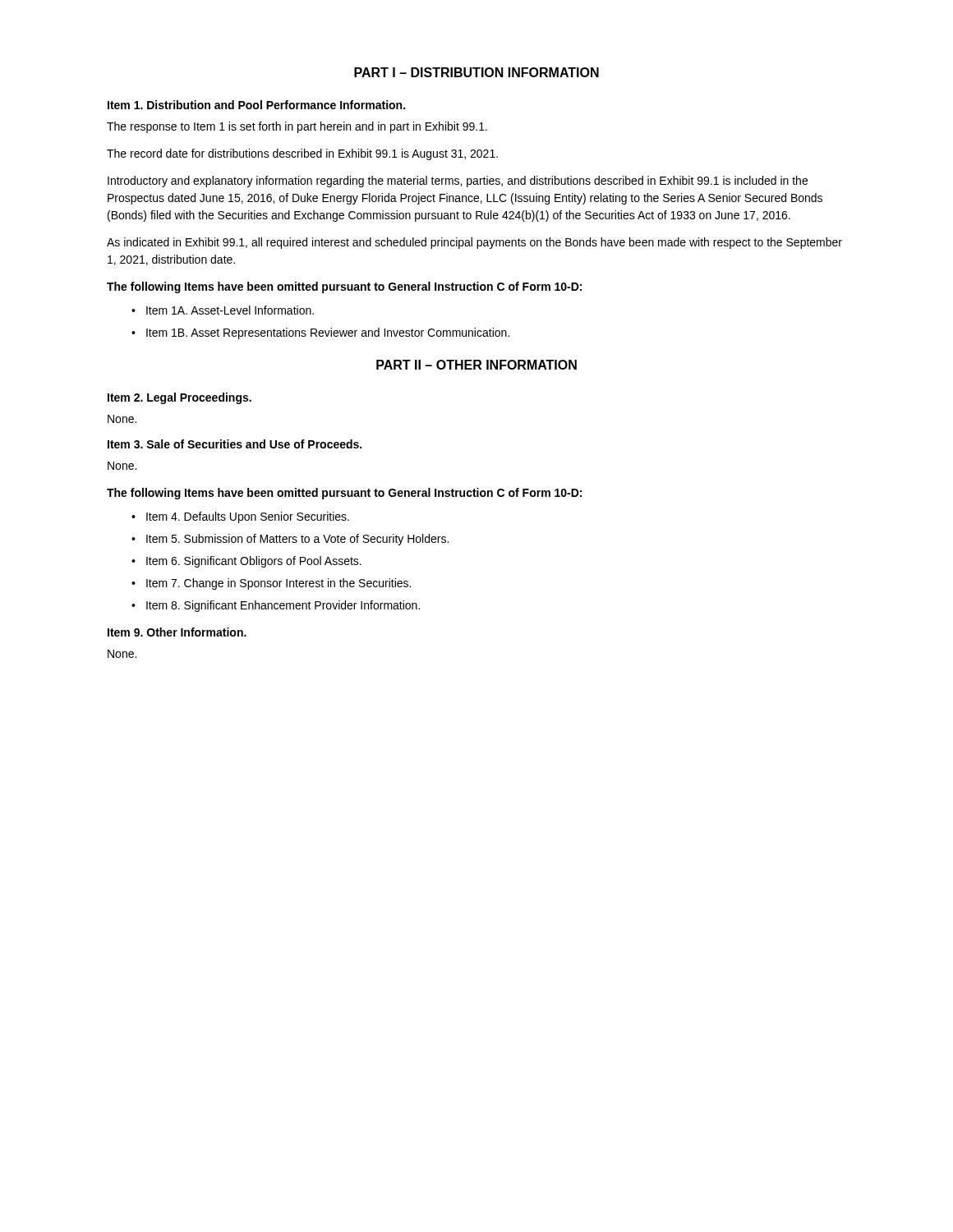Locate the section header that opens with "Item 9. Other"
The image size is (953, 1232).
177,632
